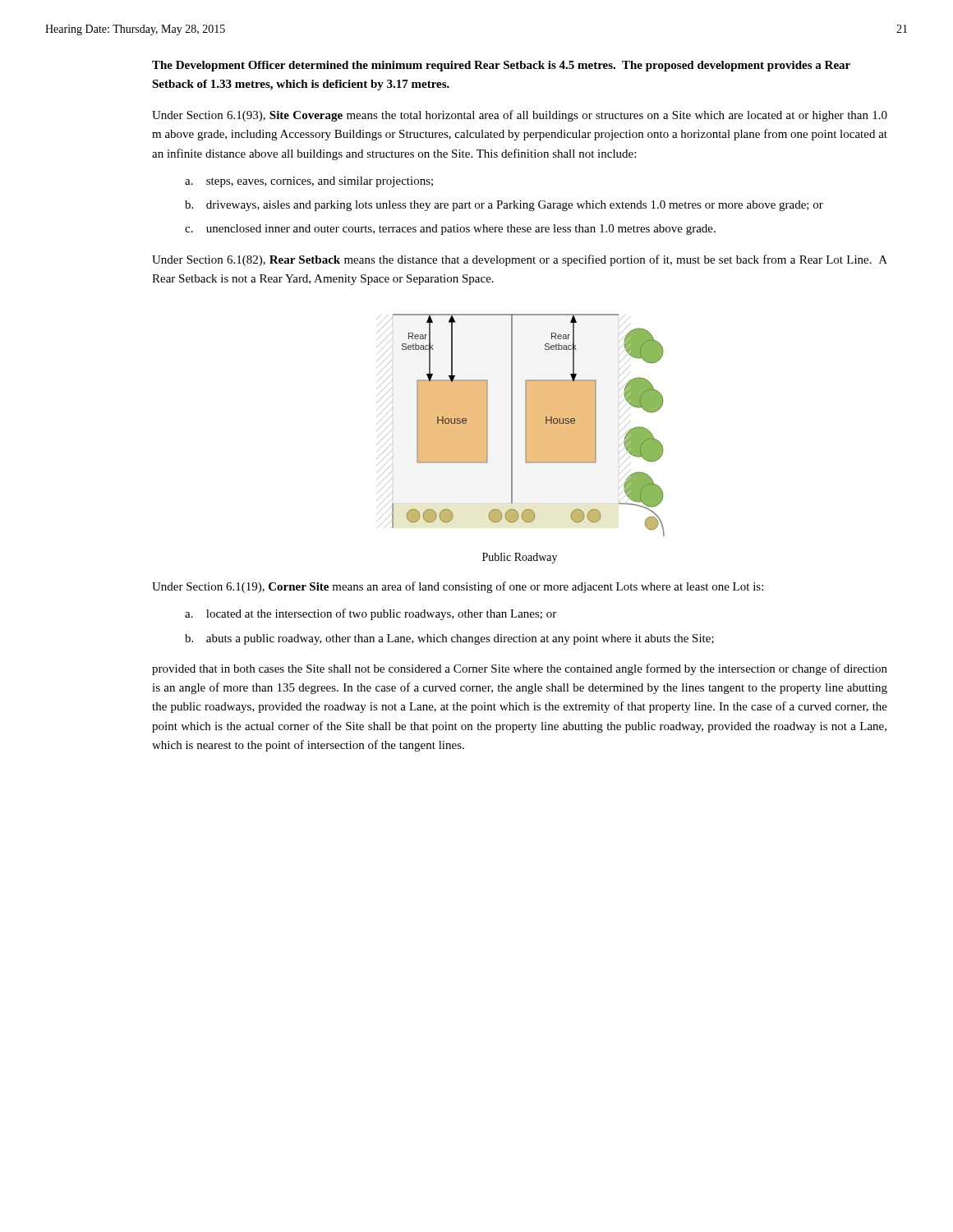Select the list item that says "c. unenclosed inner"
This screenshot has width=953, height=1232.
click(451, 229)
